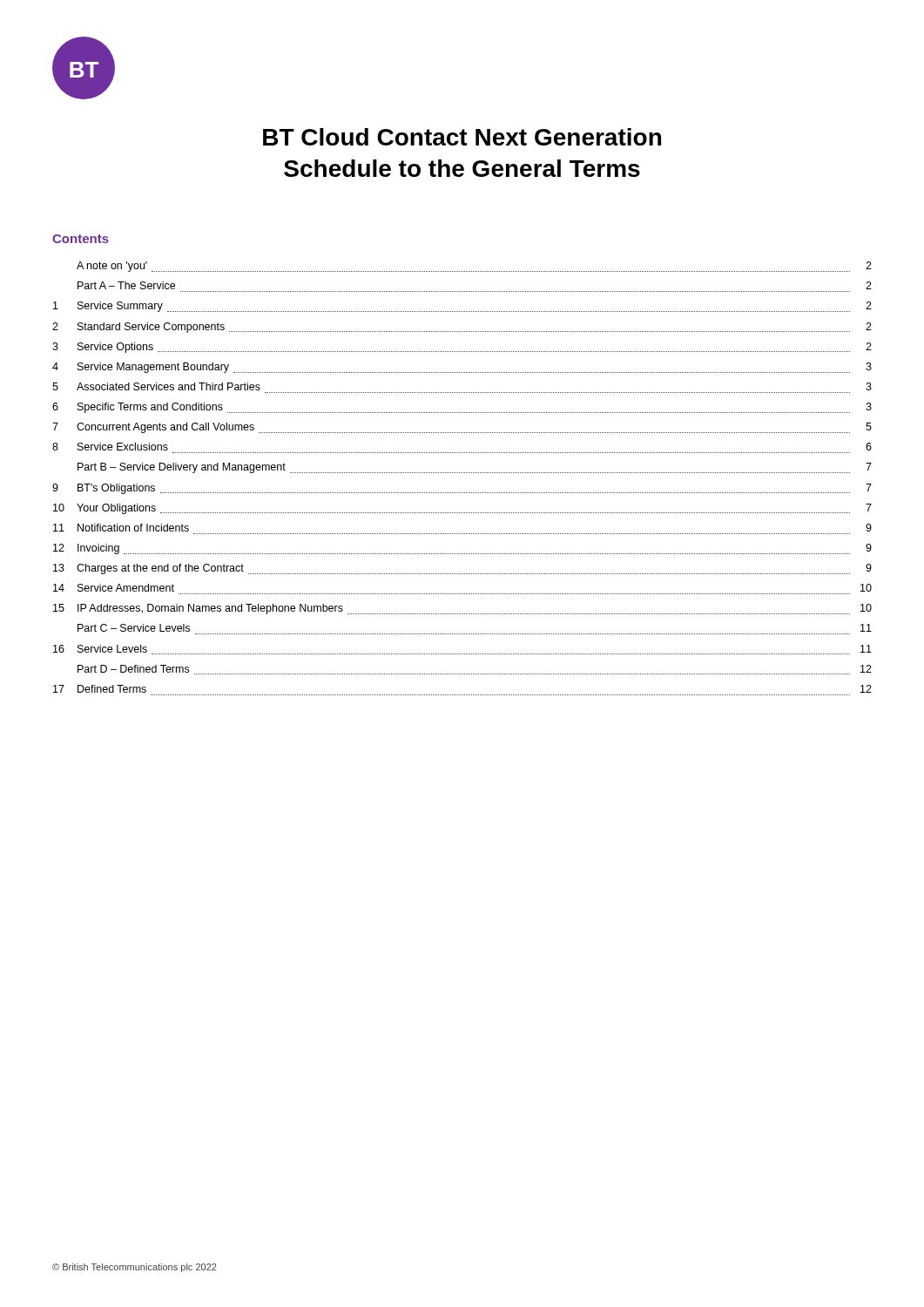The height and width of the screenshot is (1307, 924).
Task: Where does it say "8 Service Exclusions 6"?
Action: [x=462, y=448]
